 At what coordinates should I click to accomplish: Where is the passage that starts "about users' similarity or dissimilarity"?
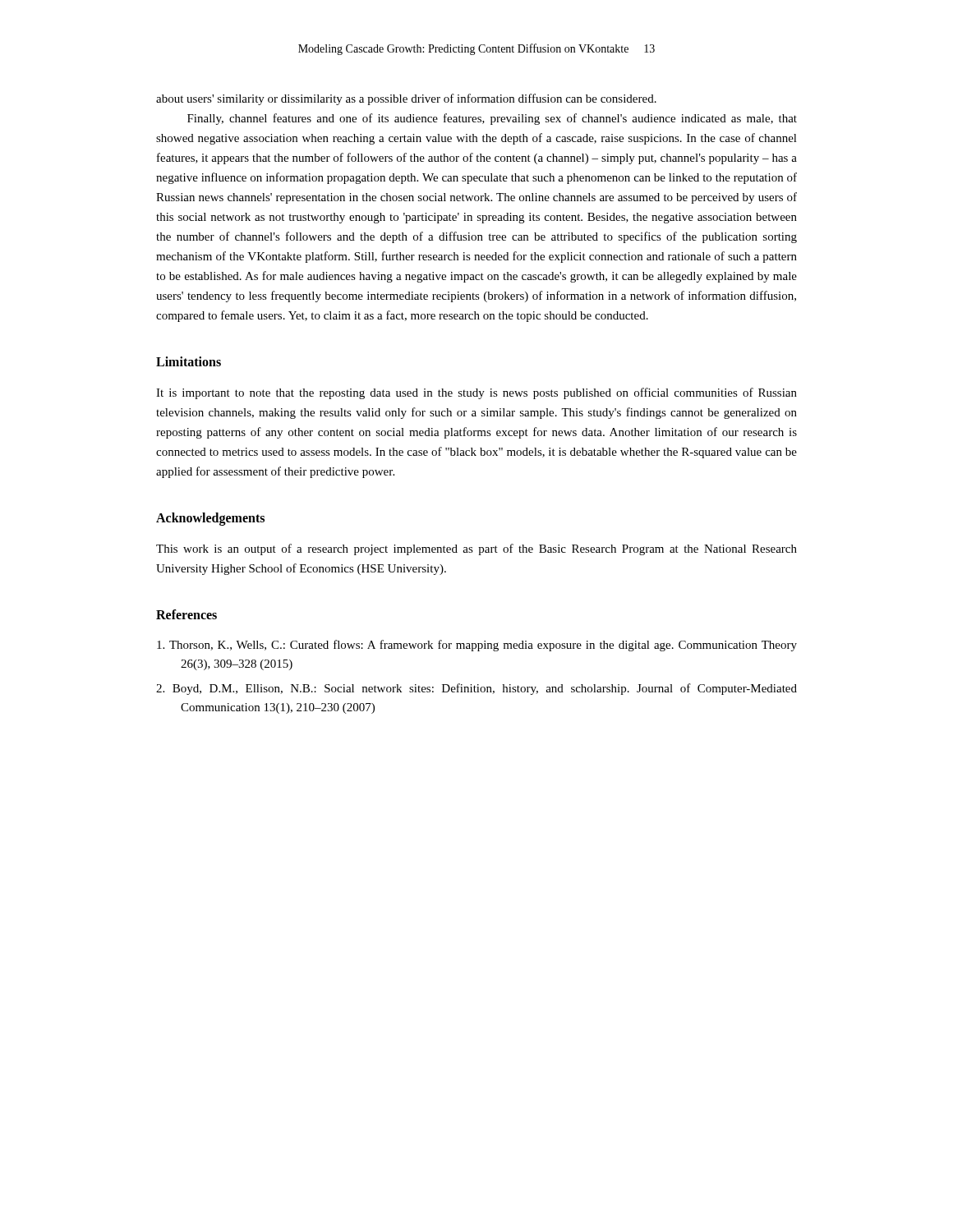point(476,99)
